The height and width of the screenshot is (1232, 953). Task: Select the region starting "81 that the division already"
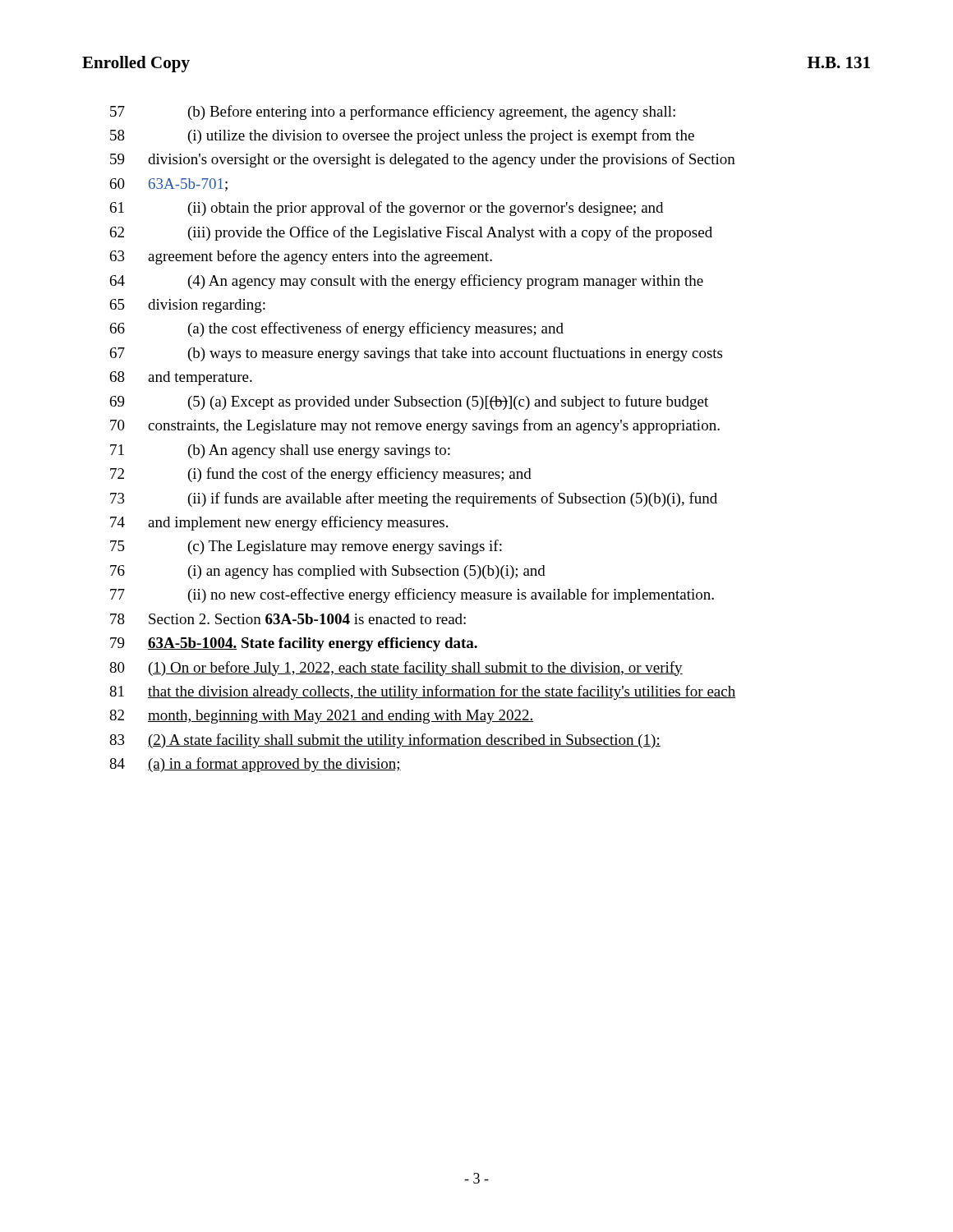[x=476, y=691]
